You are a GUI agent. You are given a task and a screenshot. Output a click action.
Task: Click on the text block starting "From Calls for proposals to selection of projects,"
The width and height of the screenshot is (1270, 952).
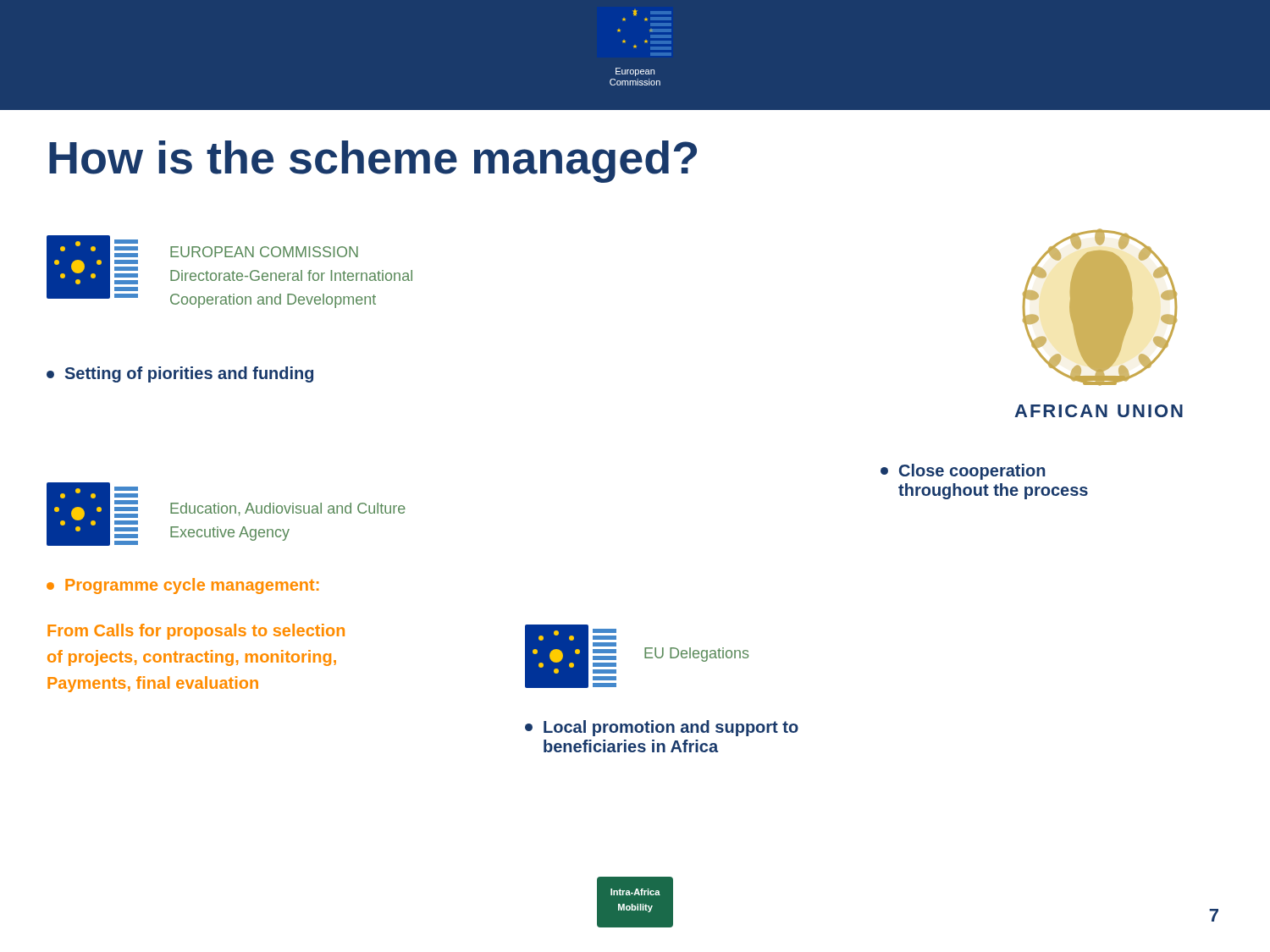[196, 657]
